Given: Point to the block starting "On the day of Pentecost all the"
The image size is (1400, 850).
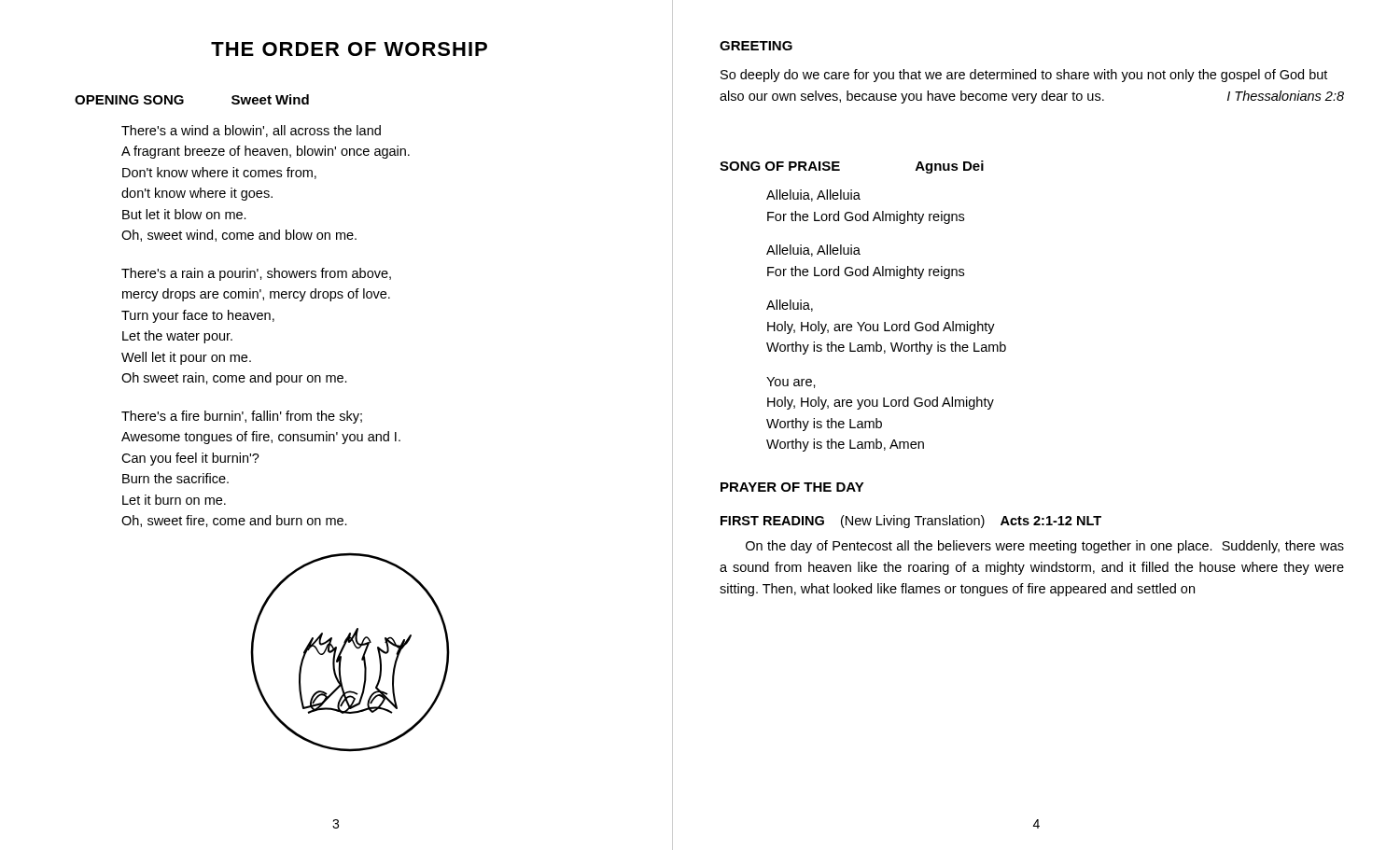Looking at the screenshot, I should click(x=1032, y=567).
